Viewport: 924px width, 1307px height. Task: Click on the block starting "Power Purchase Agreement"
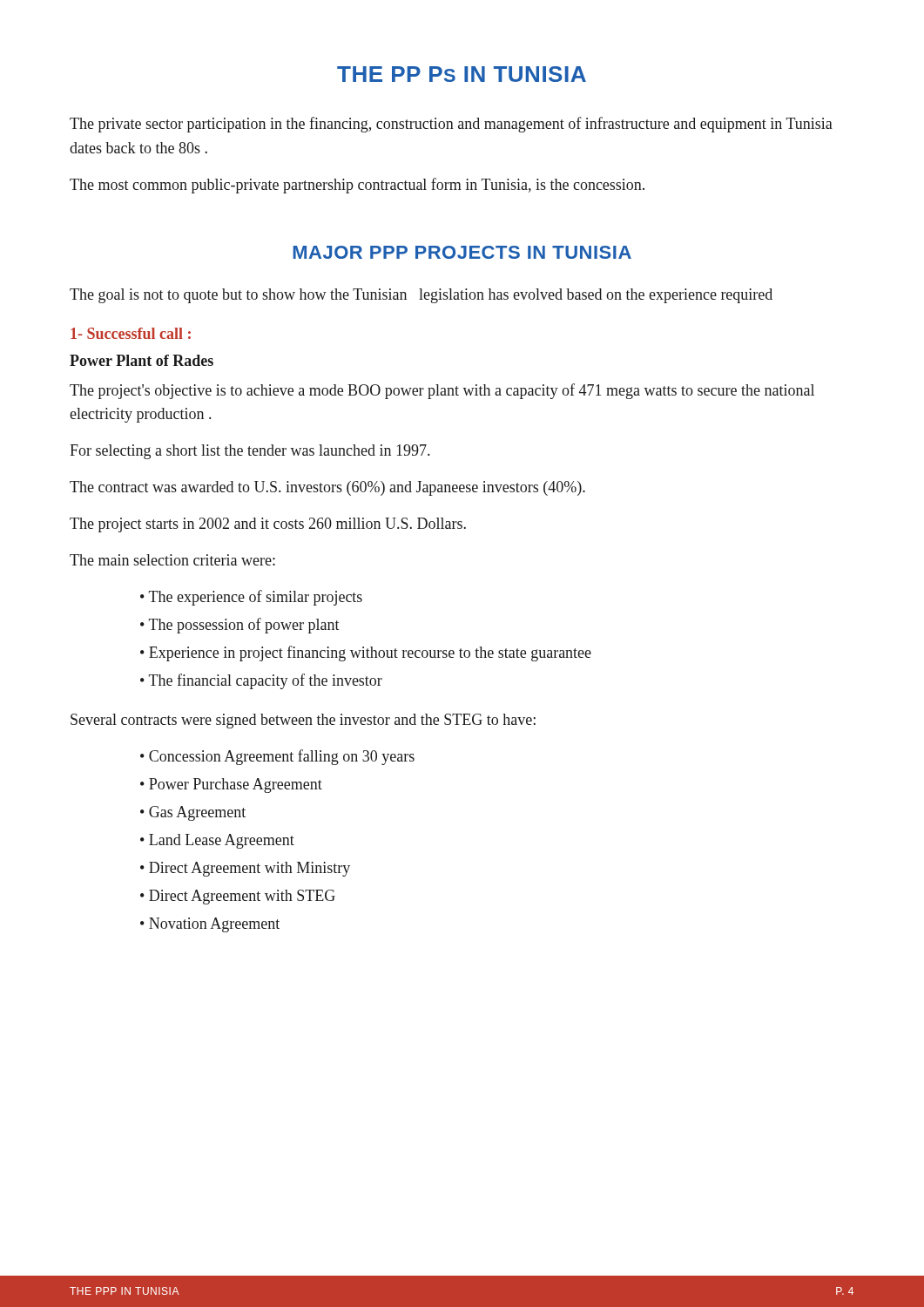(x=235, y=784)
